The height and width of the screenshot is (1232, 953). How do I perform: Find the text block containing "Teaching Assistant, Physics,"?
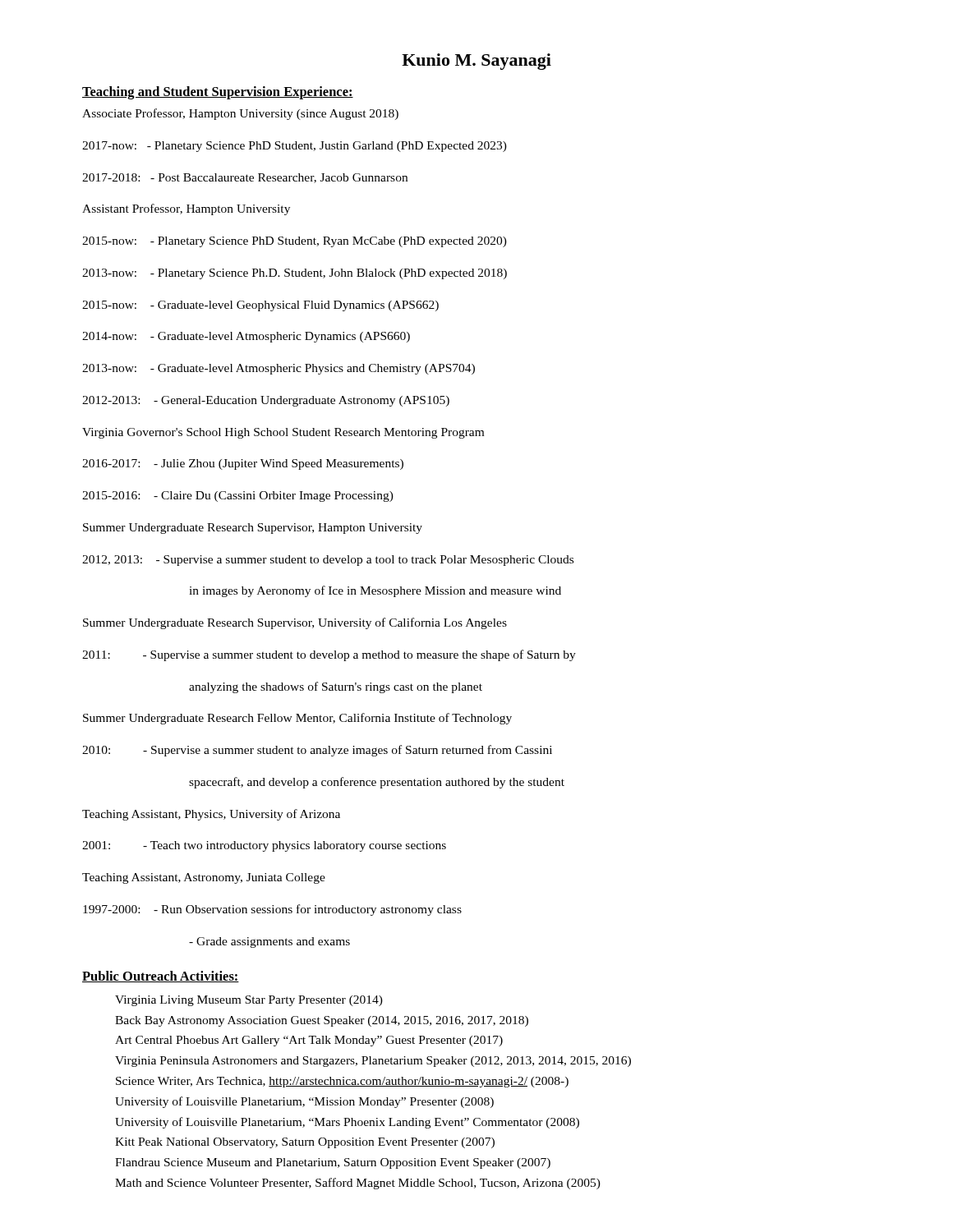pyautogui.click(x=211, y=815)
